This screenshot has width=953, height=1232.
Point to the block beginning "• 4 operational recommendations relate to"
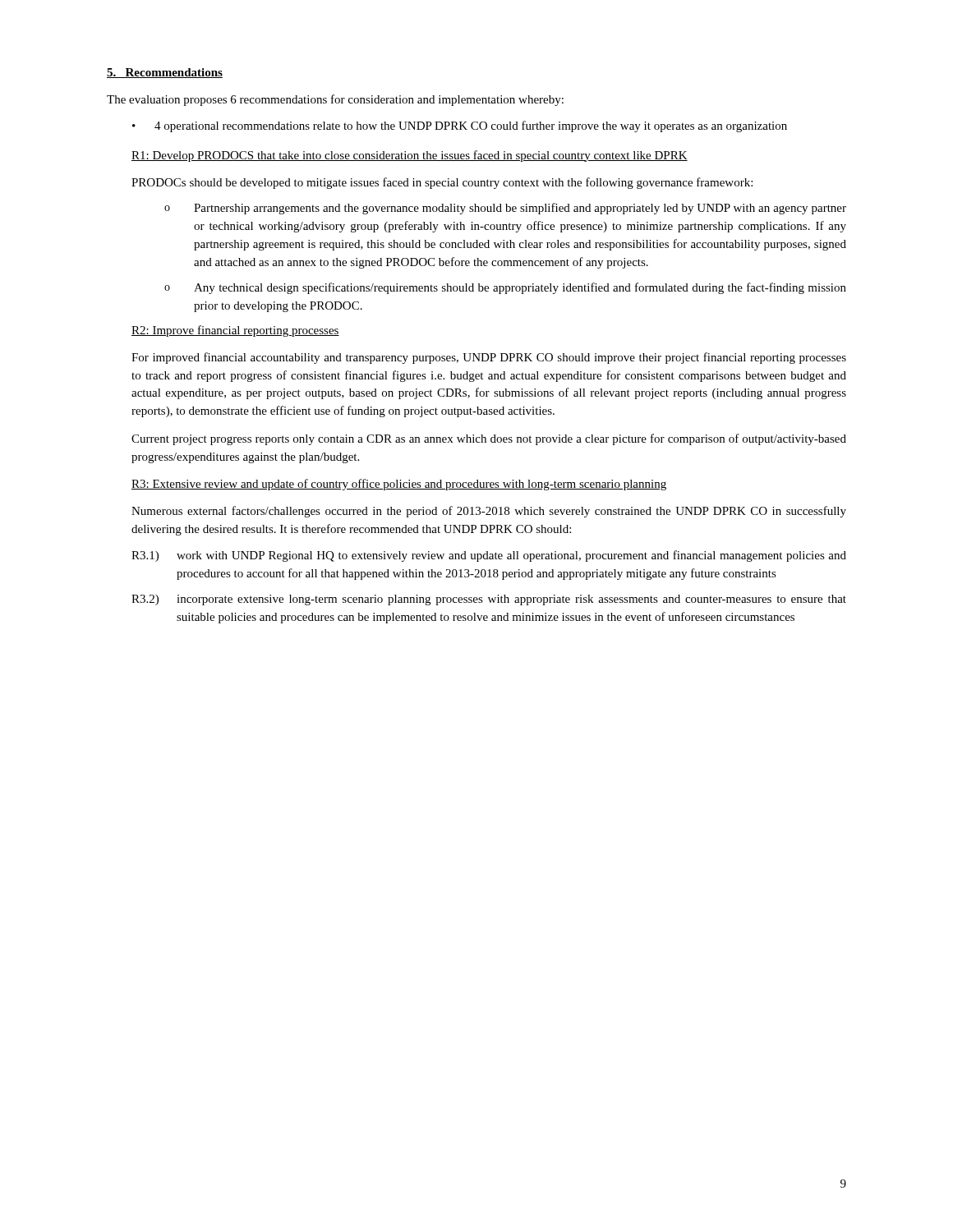[489, 126]
